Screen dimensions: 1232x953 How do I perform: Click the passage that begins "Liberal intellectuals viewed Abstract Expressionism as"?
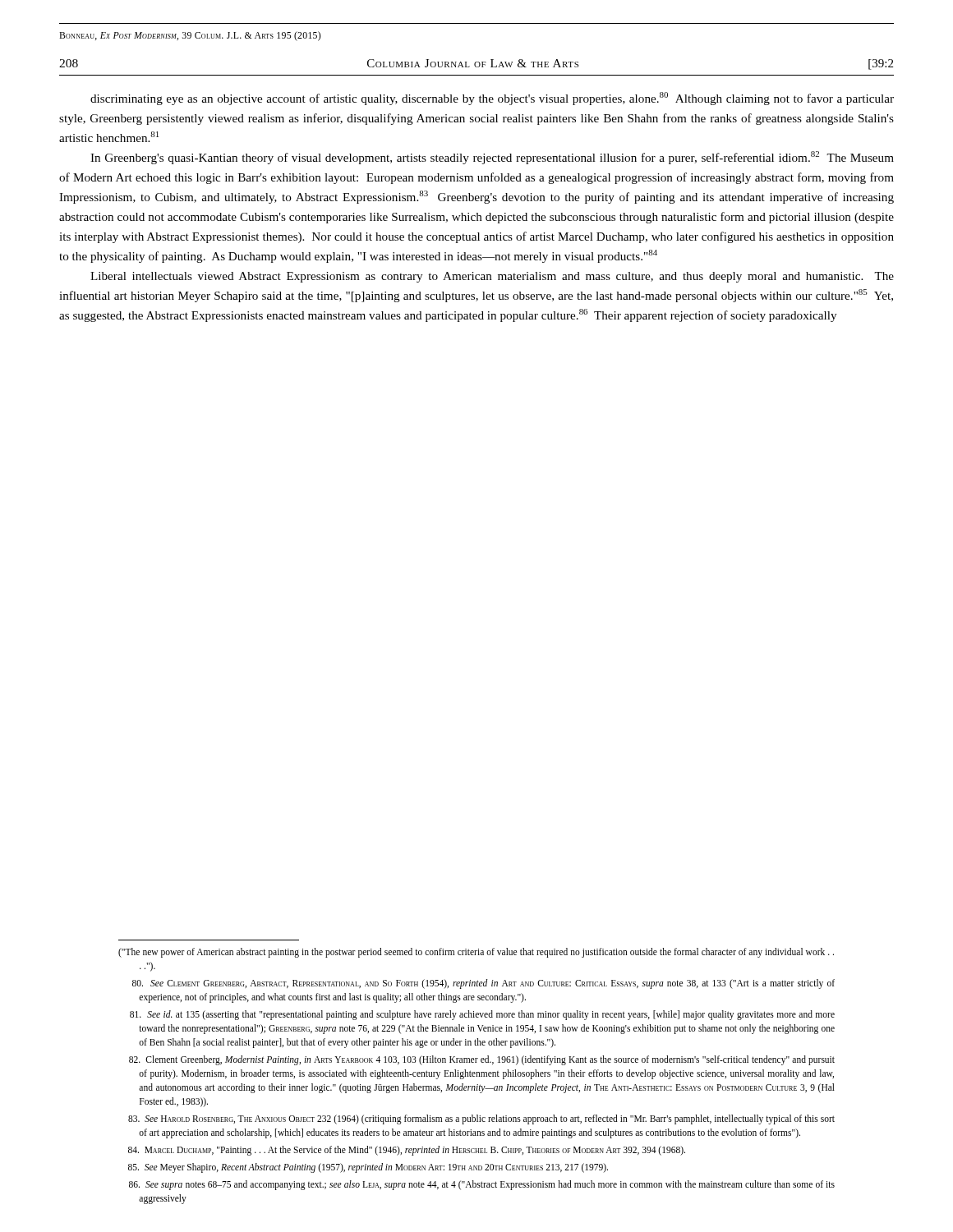tap(476, 295)
